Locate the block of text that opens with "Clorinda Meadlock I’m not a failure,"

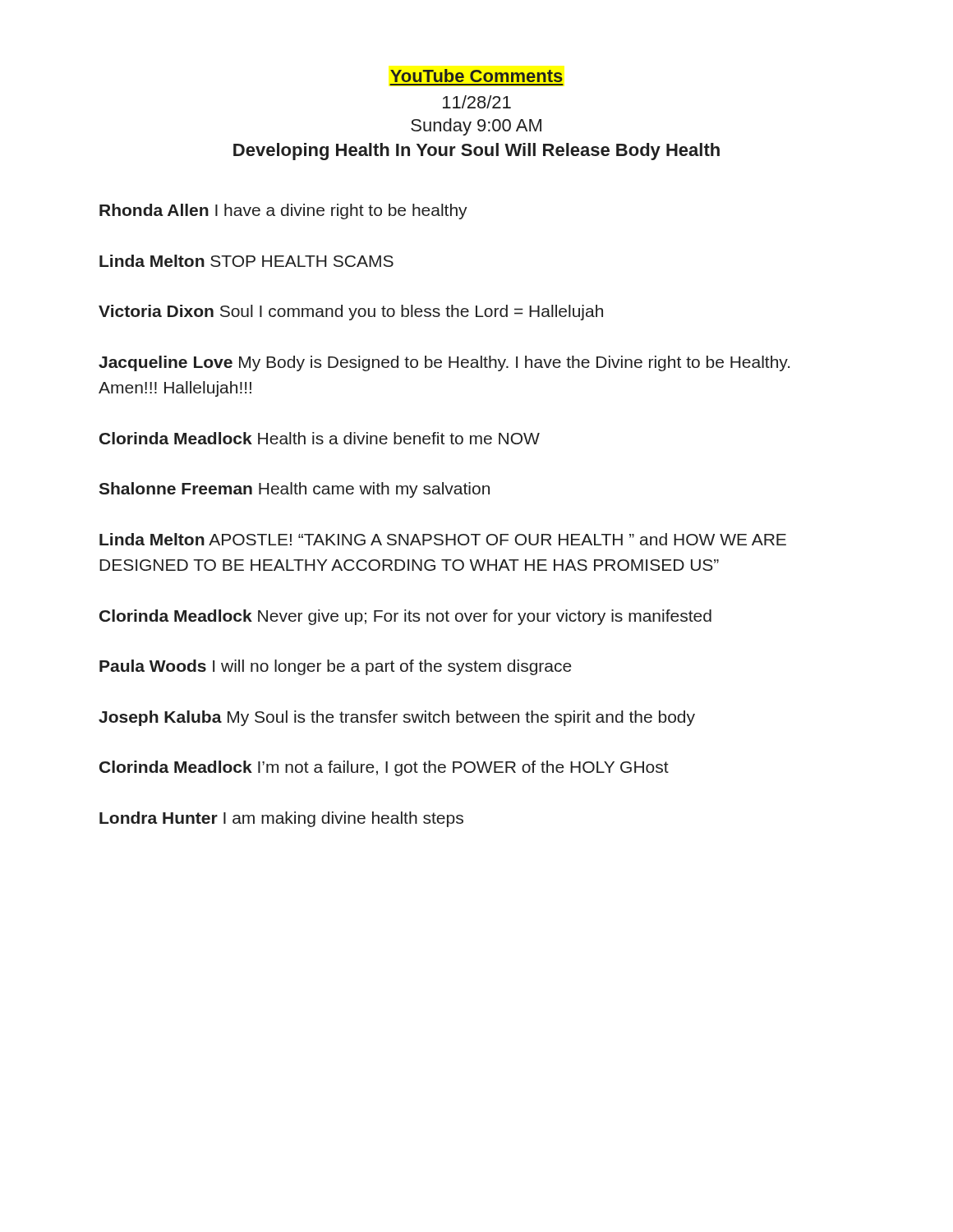tap(383, 767)
